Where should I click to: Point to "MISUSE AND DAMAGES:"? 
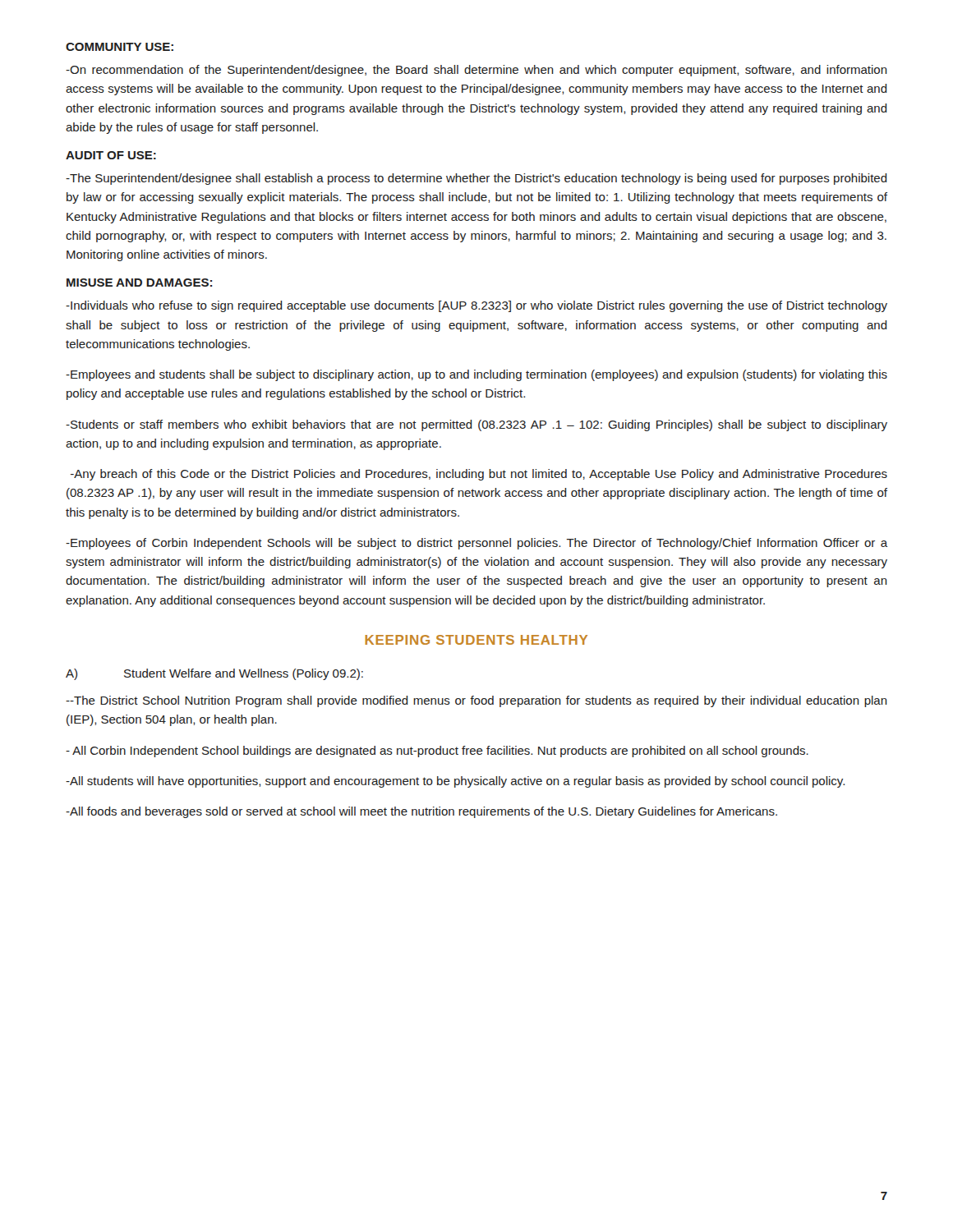[139, 282]
